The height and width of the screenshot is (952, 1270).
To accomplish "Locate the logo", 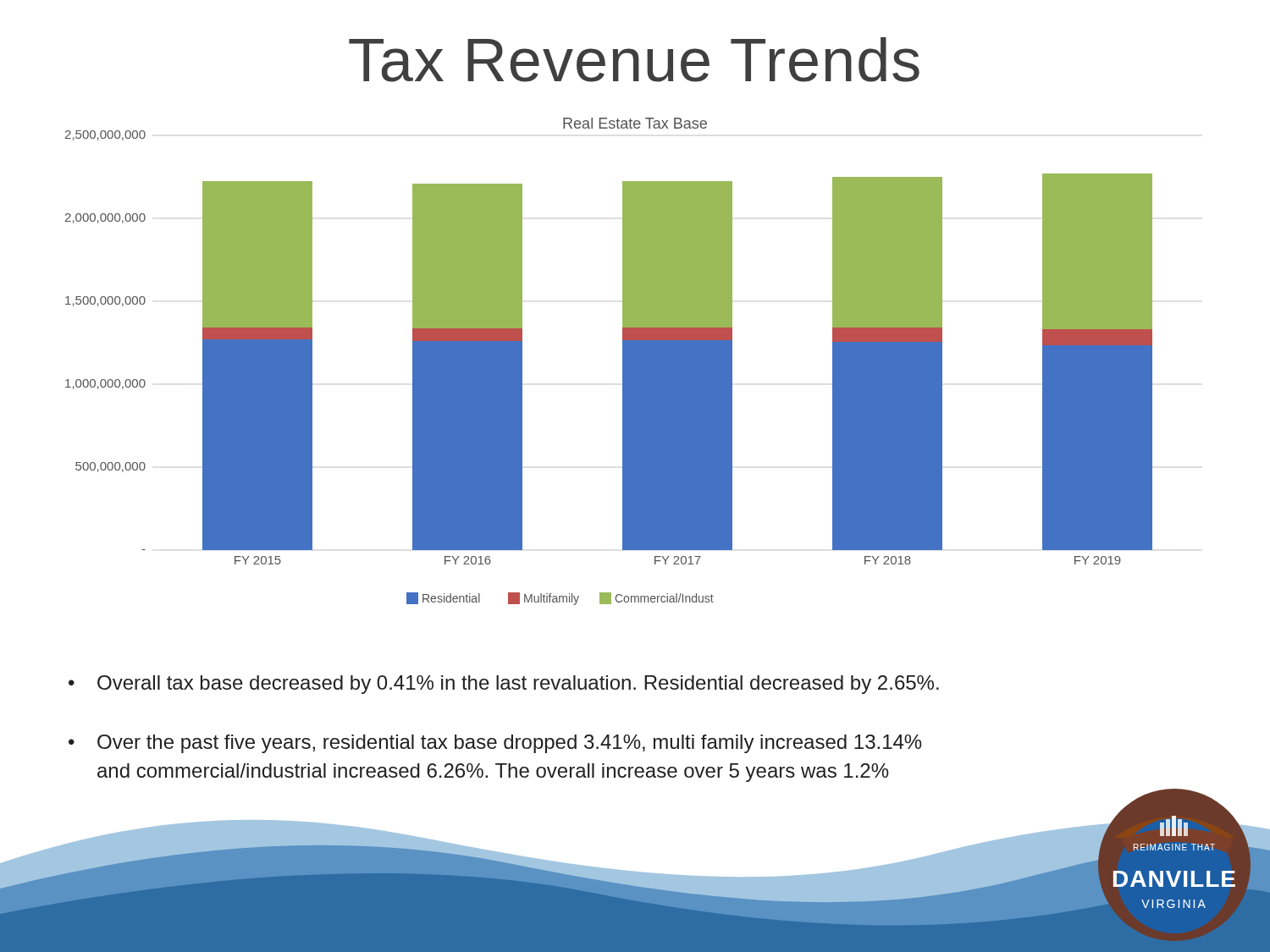I will (x=1175, y=865).
